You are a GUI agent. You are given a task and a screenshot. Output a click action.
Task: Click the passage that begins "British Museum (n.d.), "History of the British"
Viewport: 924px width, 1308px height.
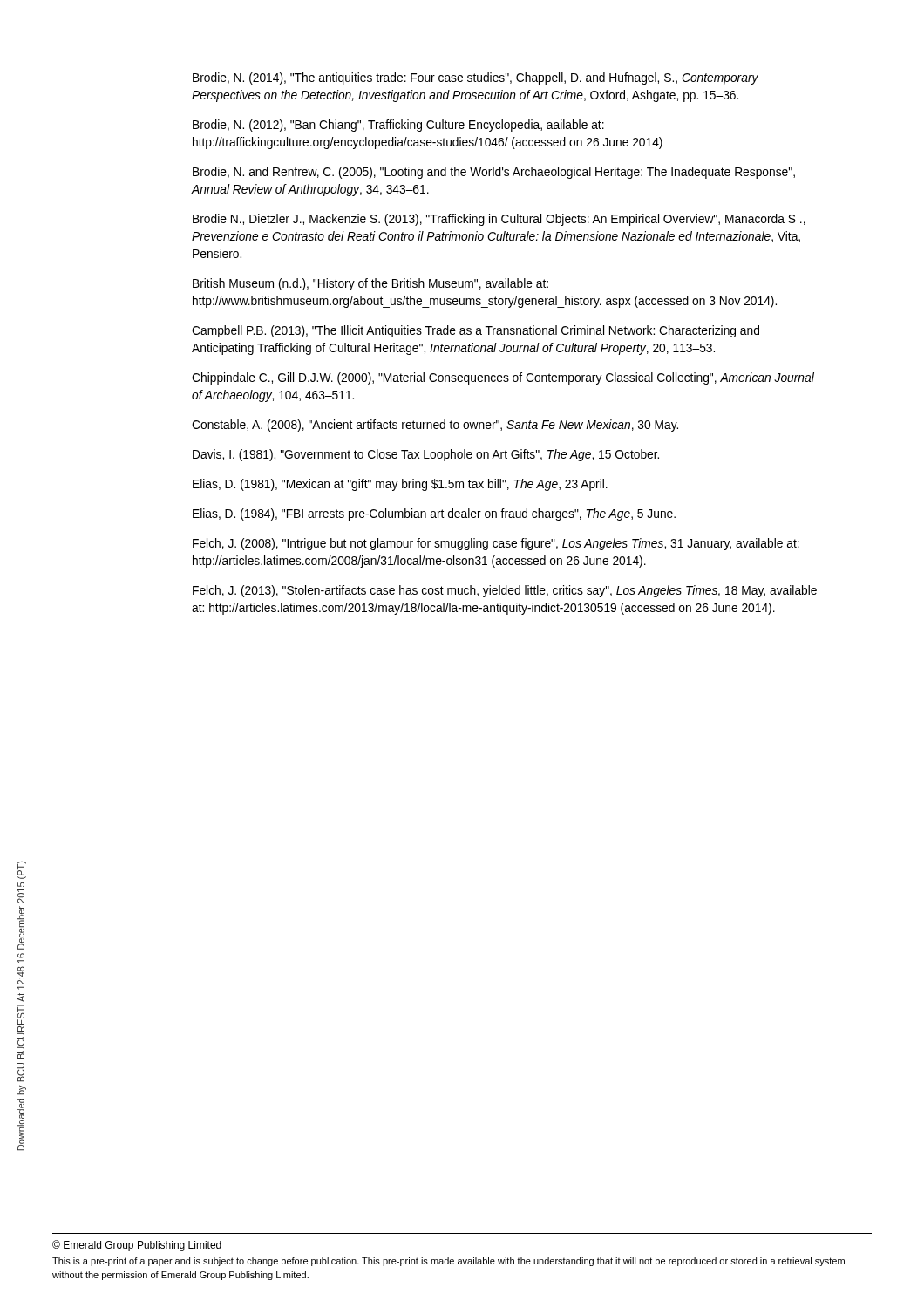(x=485, y=293)
